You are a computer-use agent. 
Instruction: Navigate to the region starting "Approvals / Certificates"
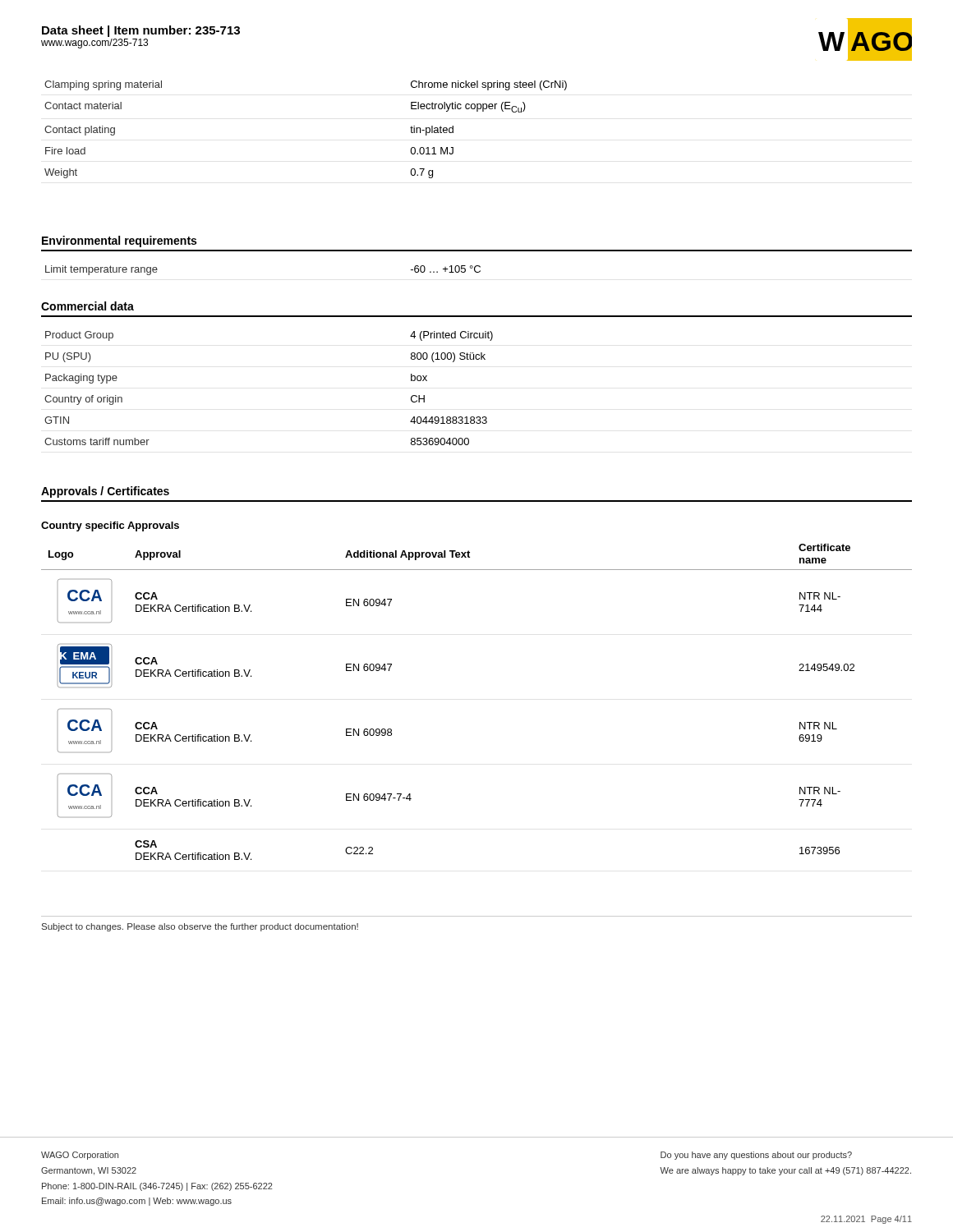tap(476, 493)
